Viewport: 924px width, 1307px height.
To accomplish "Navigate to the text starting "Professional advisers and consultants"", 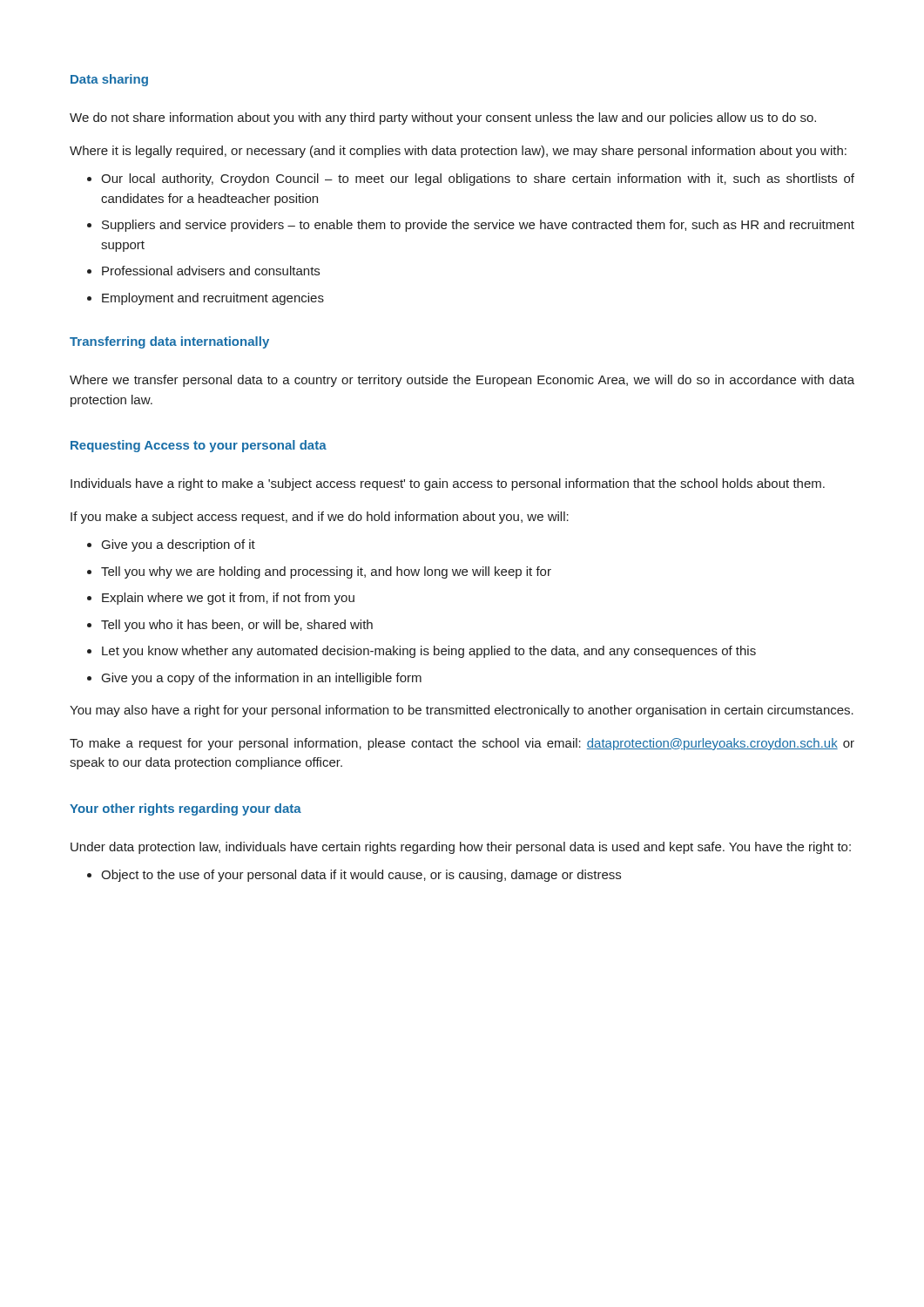I will click(203, 271).
